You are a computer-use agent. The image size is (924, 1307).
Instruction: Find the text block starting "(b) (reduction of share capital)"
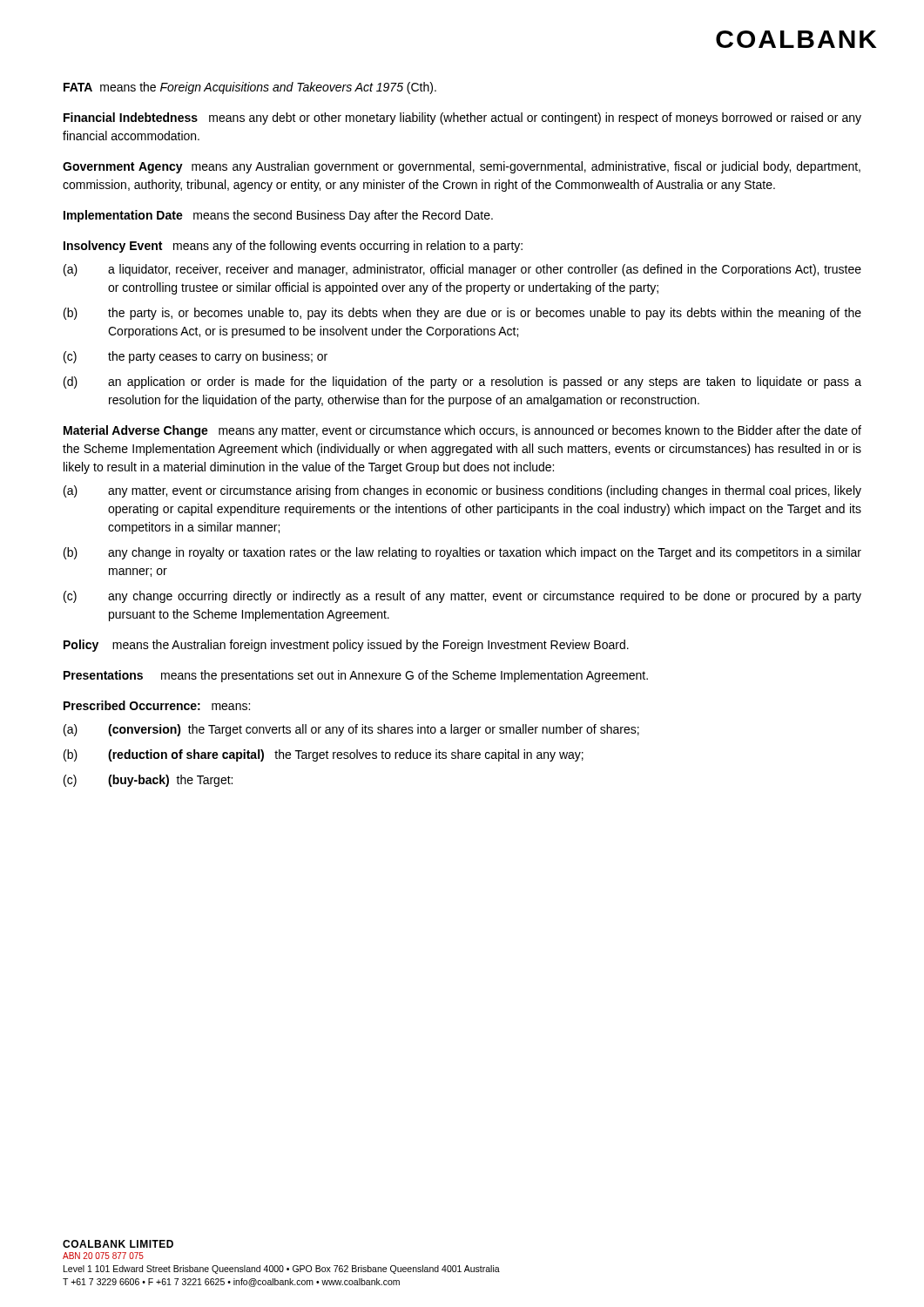pyautogui.click(x=462, y=755)
